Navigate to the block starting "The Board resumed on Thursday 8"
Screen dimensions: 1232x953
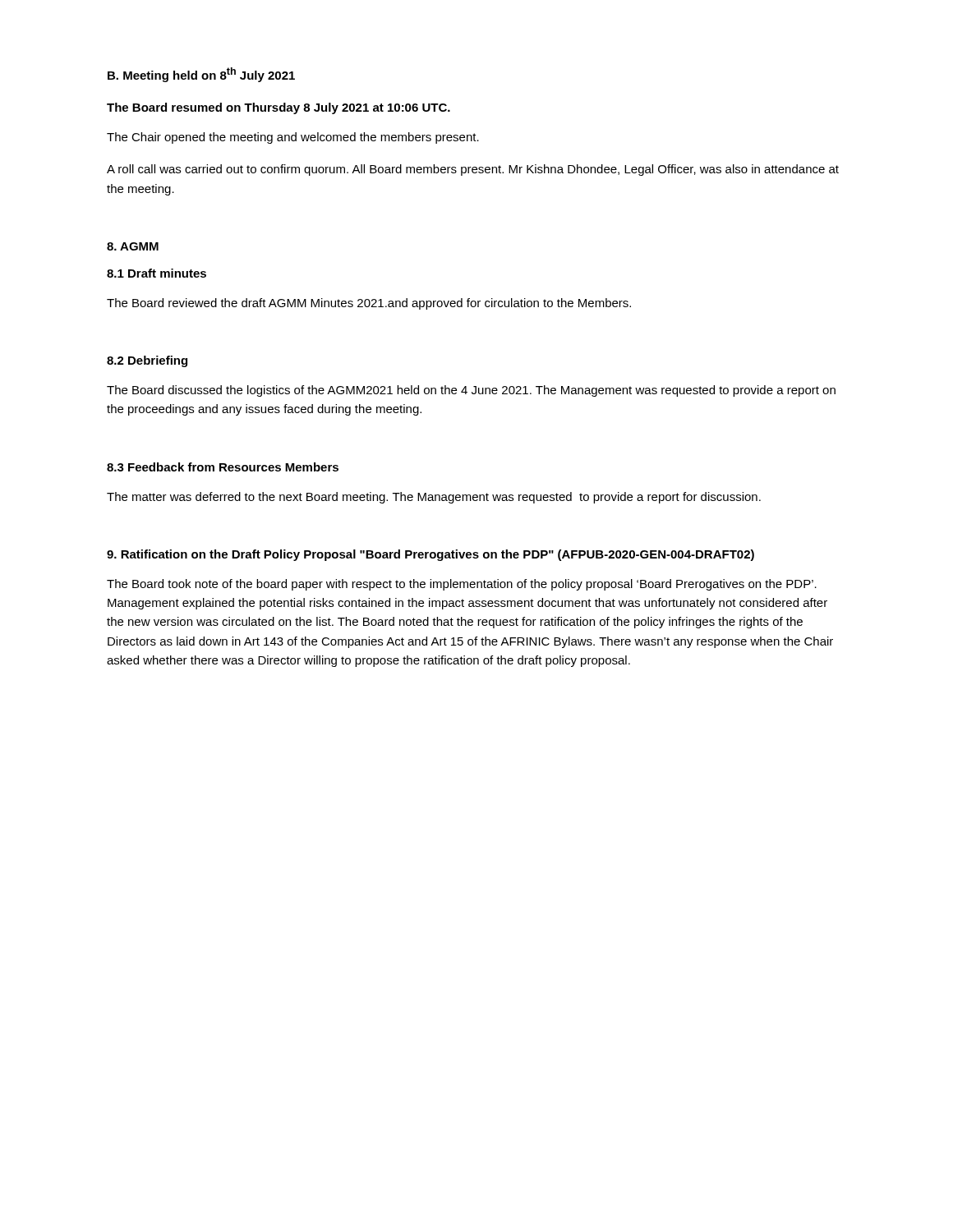tap(279, 107)
